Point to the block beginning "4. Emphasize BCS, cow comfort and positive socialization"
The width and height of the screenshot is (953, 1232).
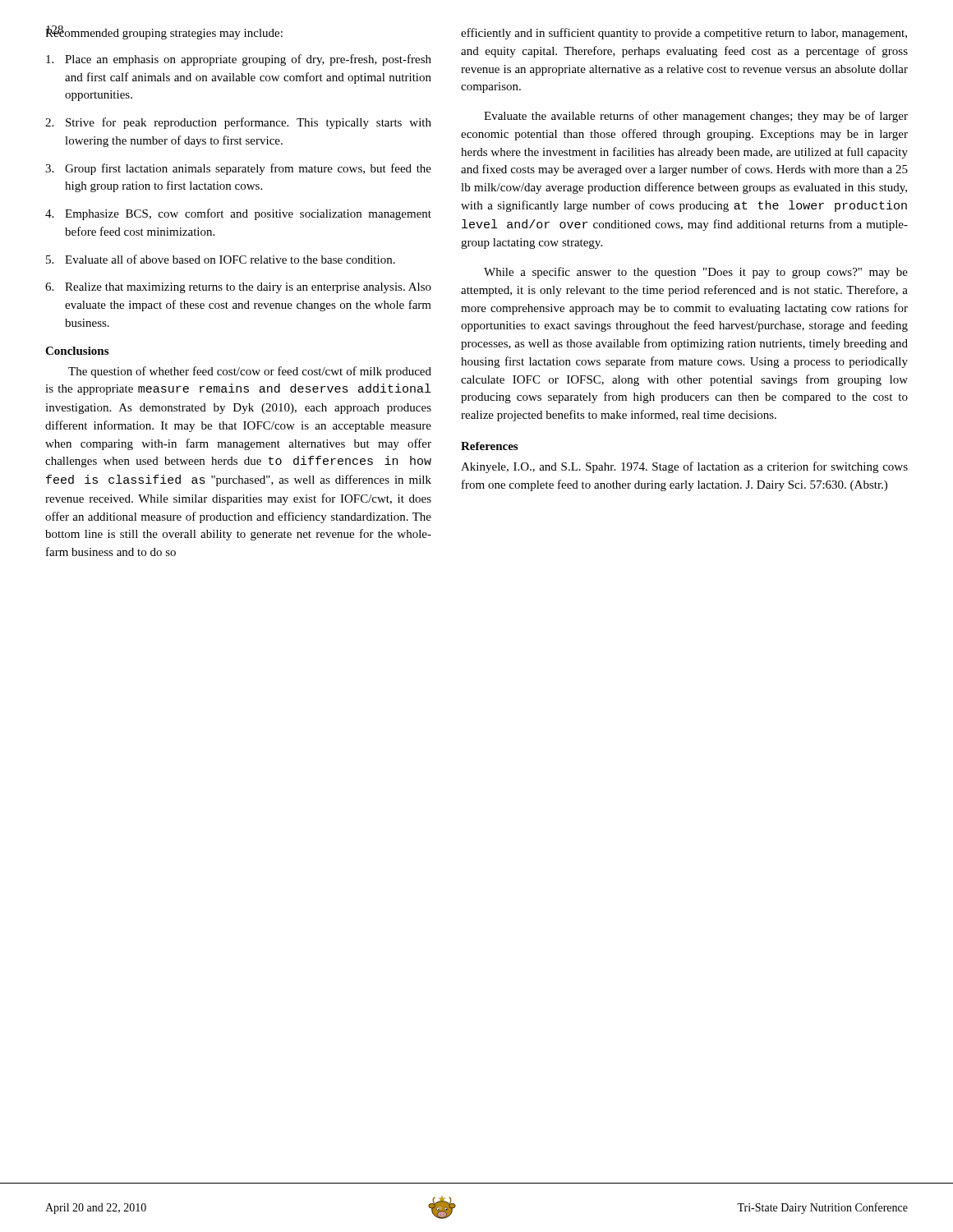(x=238, y=223)
